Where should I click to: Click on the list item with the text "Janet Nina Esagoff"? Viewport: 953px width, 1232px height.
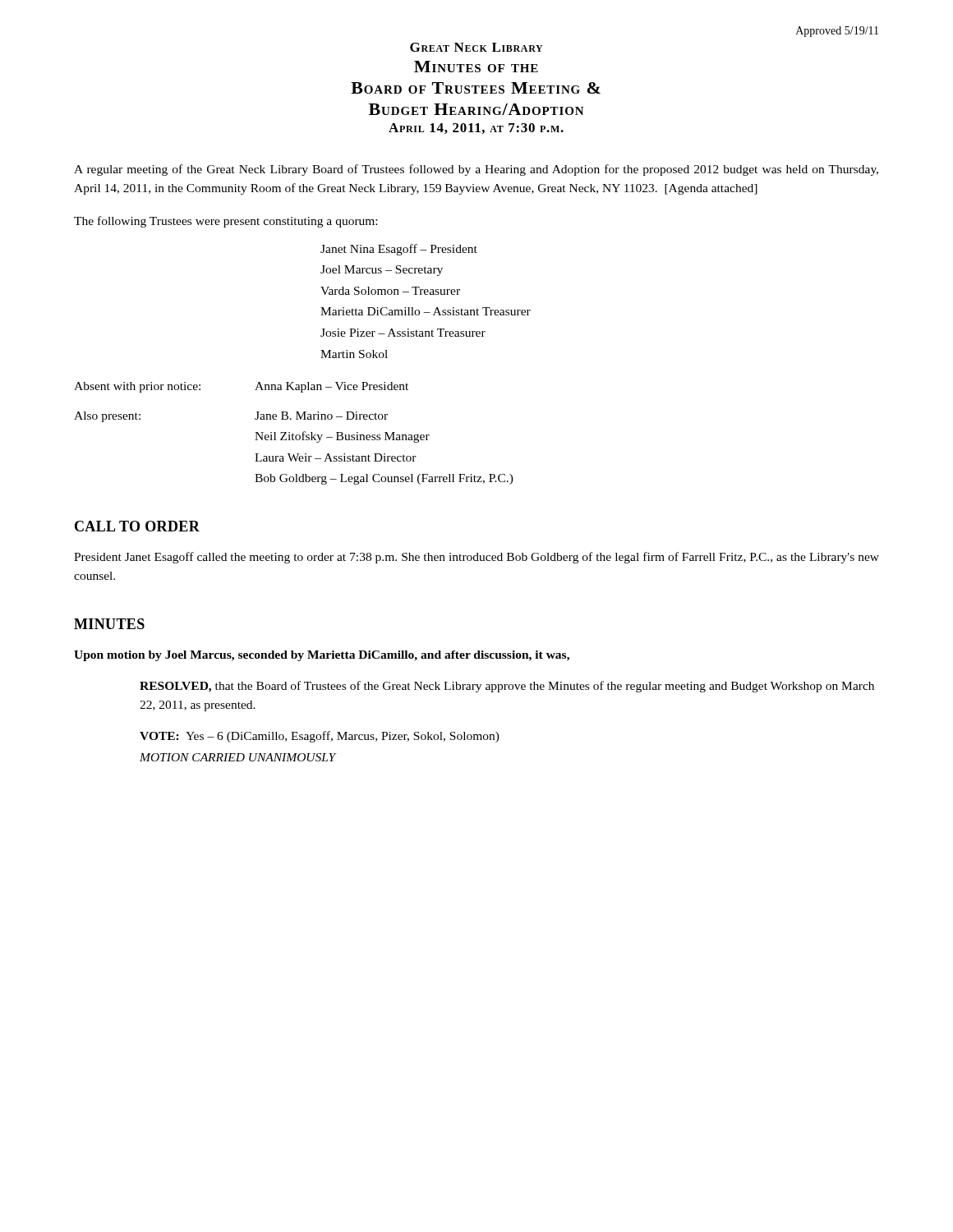425,301
